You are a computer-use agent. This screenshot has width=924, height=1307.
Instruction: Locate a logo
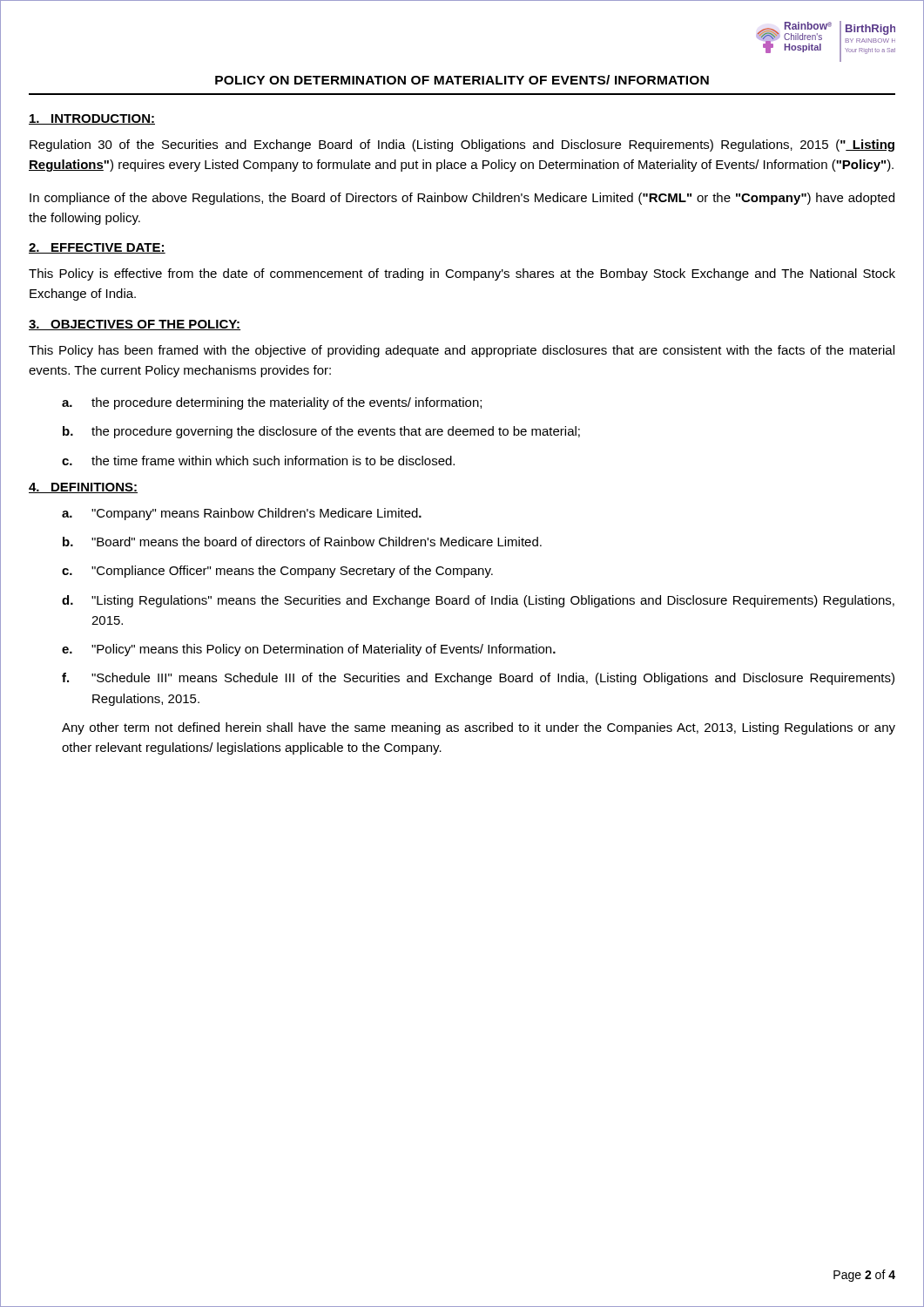click(x=462, y=42)
